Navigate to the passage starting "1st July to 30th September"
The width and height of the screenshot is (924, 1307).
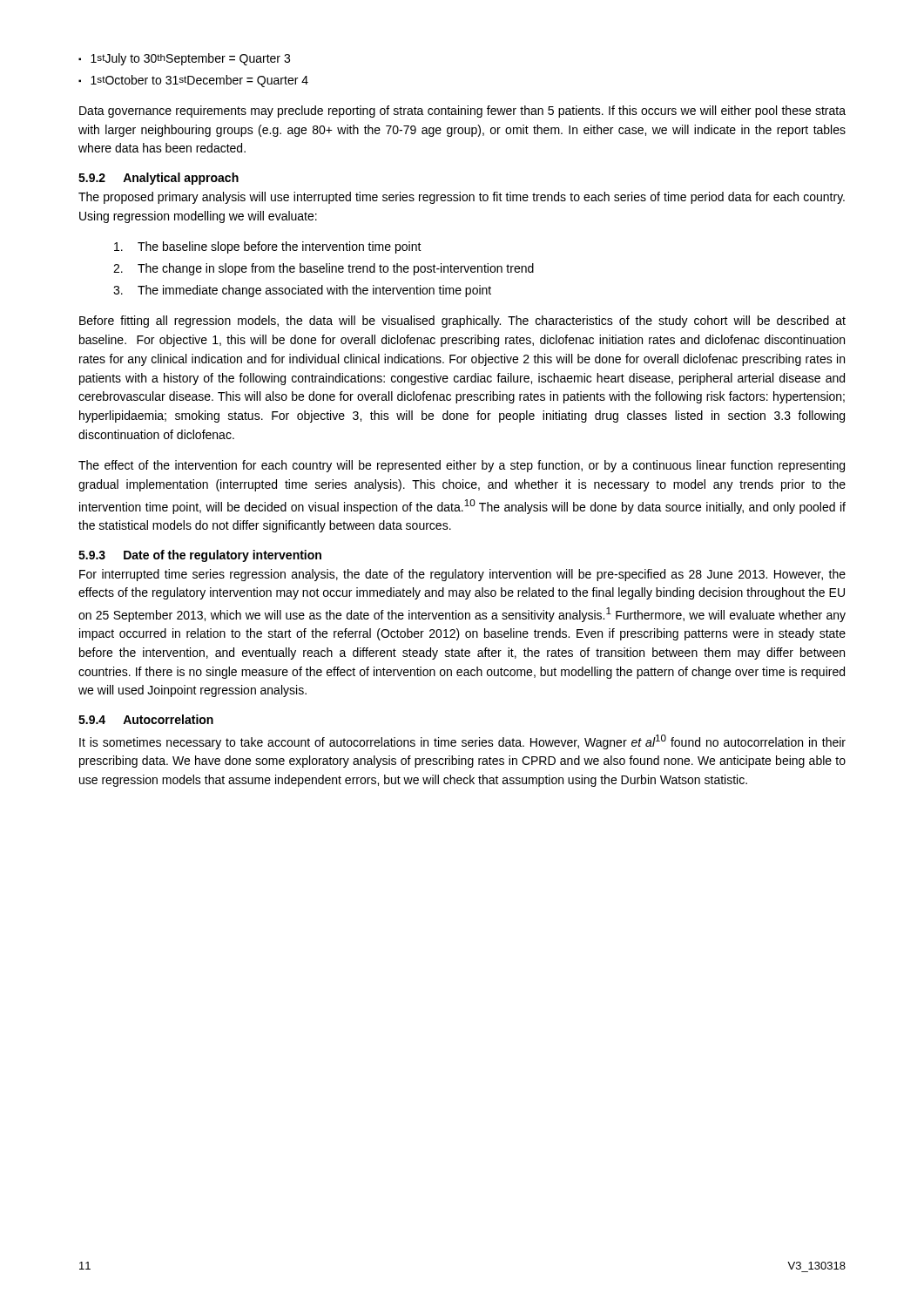(184, 59)
